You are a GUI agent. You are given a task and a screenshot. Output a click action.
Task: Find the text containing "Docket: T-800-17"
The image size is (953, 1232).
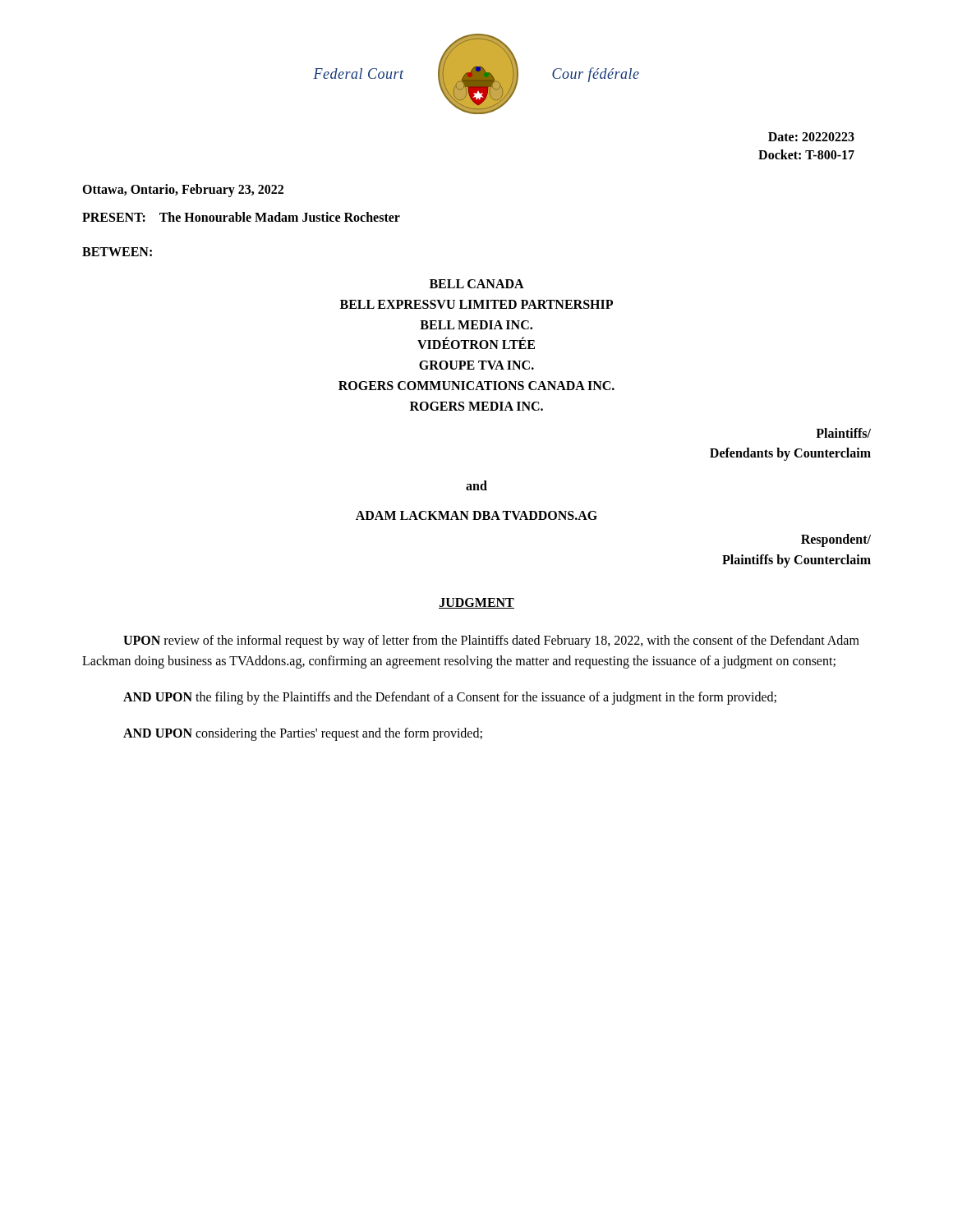806,154
